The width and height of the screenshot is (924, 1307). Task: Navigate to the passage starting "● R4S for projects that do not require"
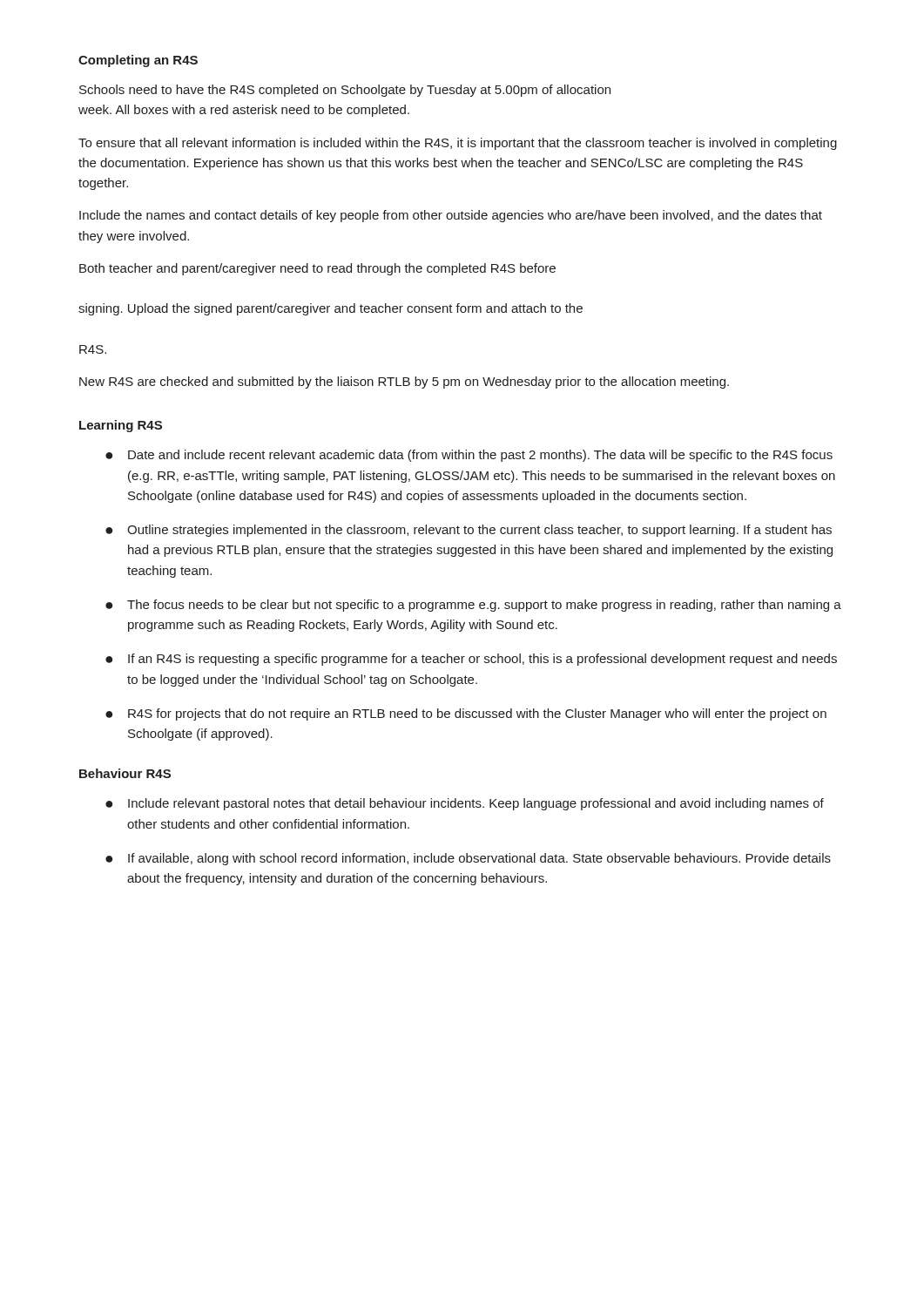(x=475, y=723)
